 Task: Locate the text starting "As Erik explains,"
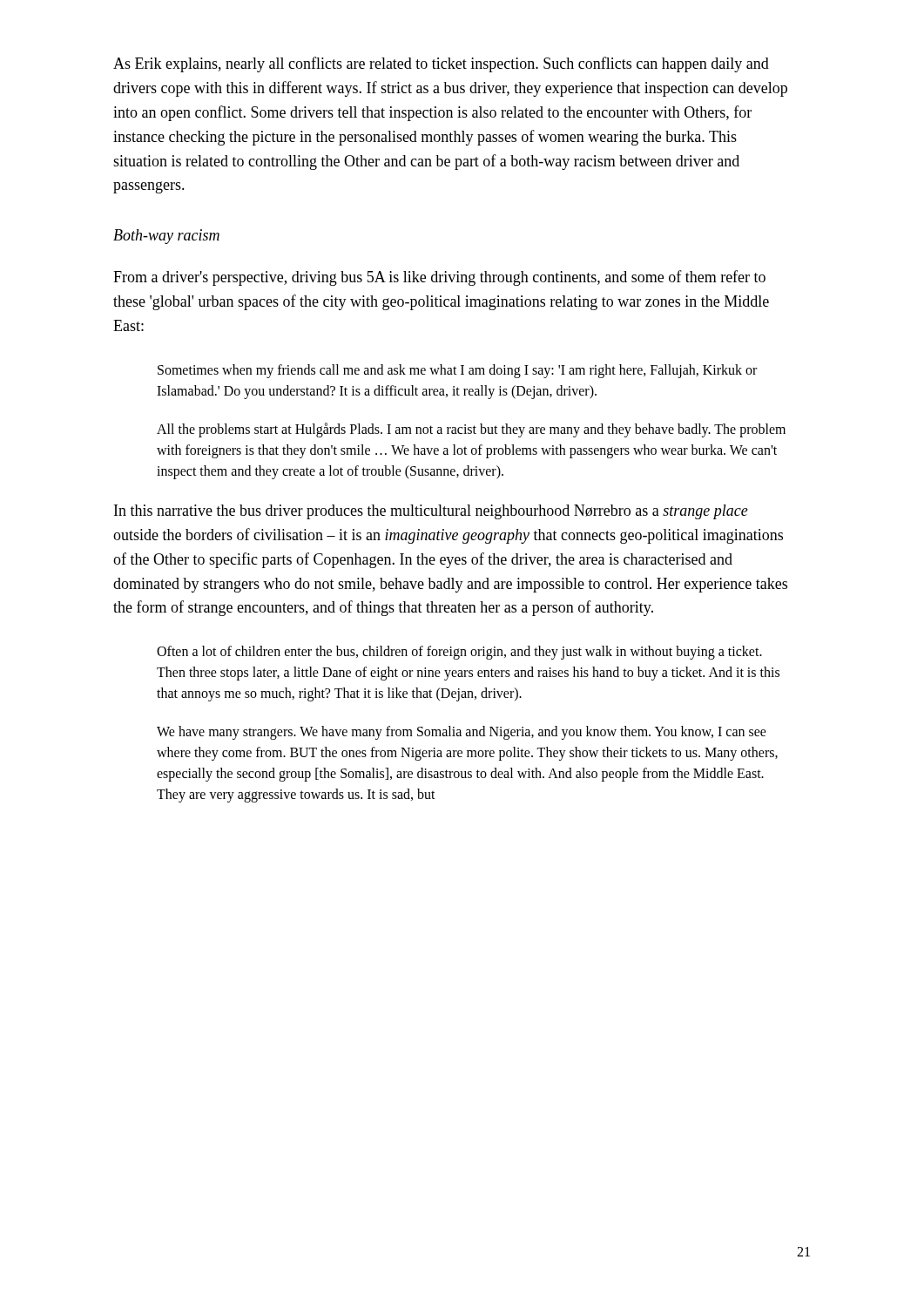pos(451,124)
